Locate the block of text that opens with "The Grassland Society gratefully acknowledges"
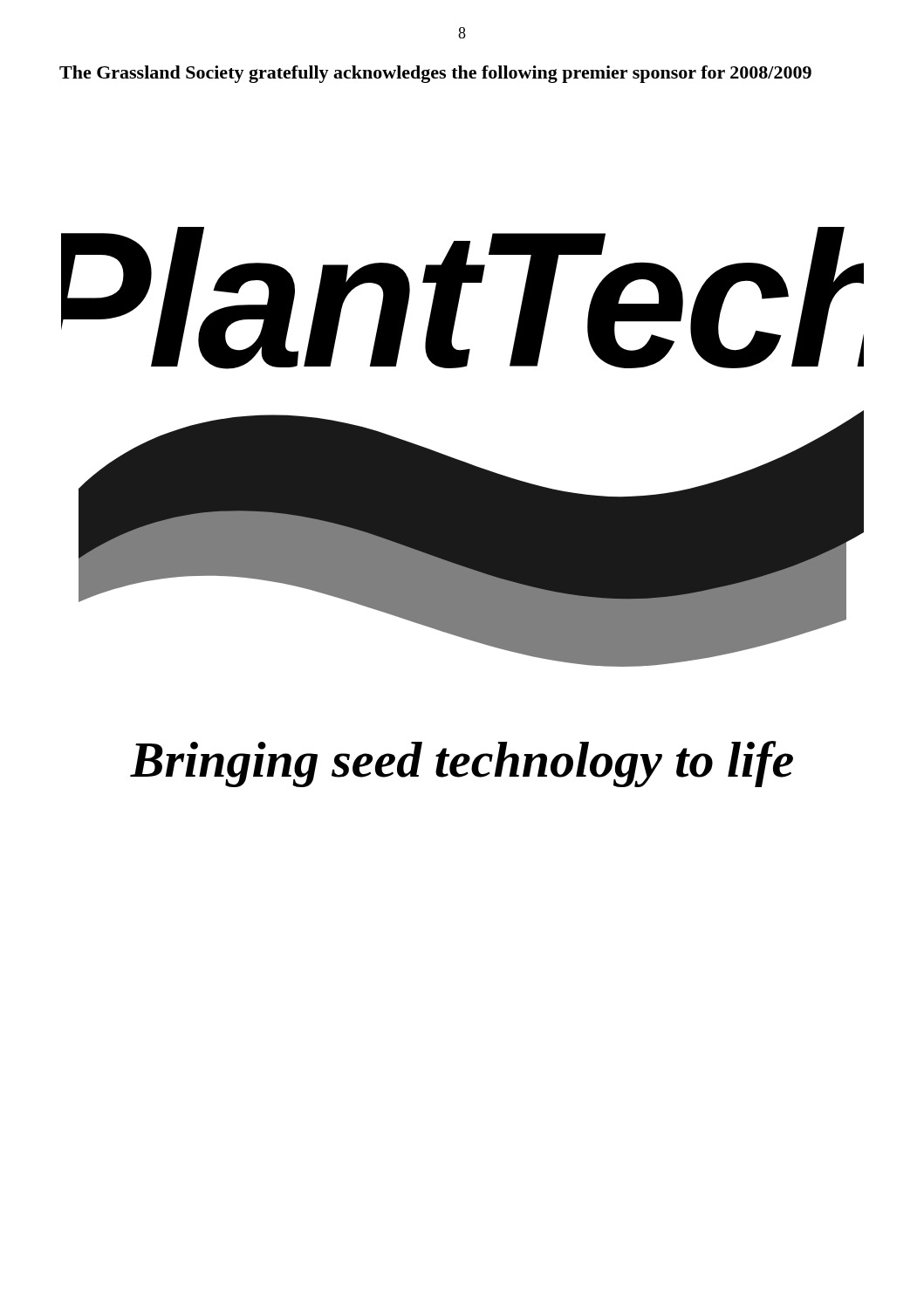The height and width of the screenshot is (1309, 924). 436,72
